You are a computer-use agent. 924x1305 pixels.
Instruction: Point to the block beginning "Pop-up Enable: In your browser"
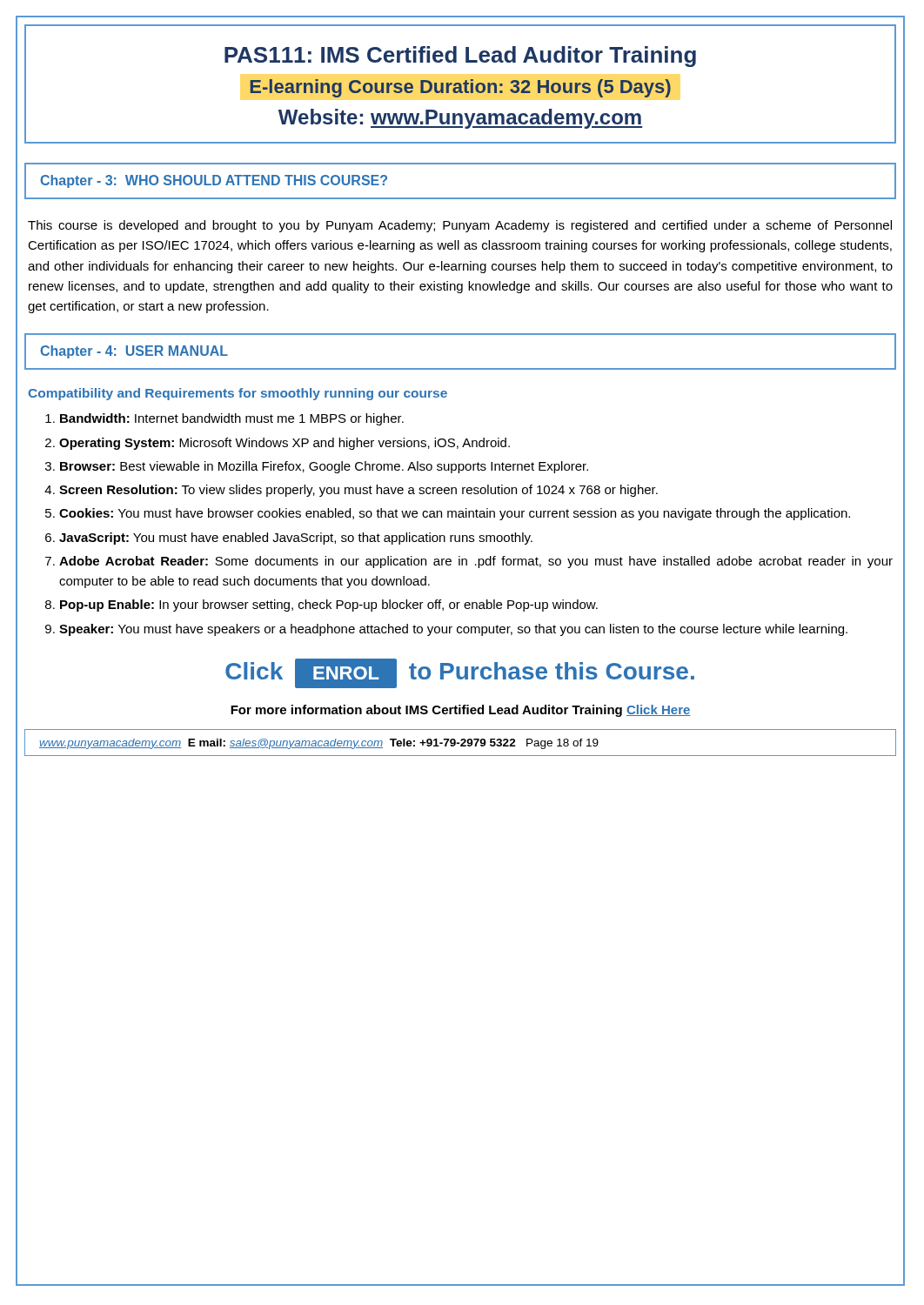point(329,604)
